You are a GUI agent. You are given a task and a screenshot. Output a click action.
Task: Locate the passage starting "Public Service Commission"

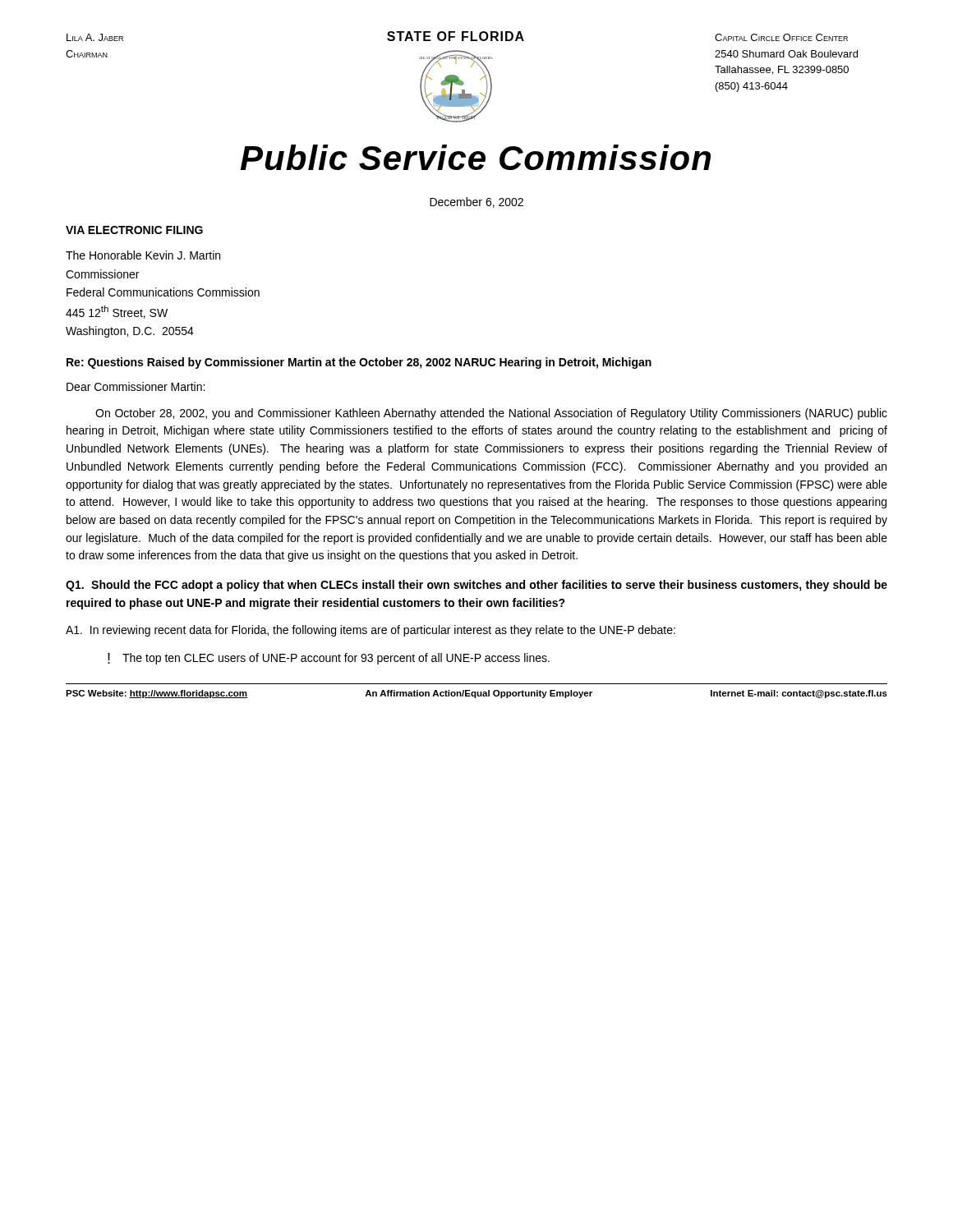tap(476, 158)
